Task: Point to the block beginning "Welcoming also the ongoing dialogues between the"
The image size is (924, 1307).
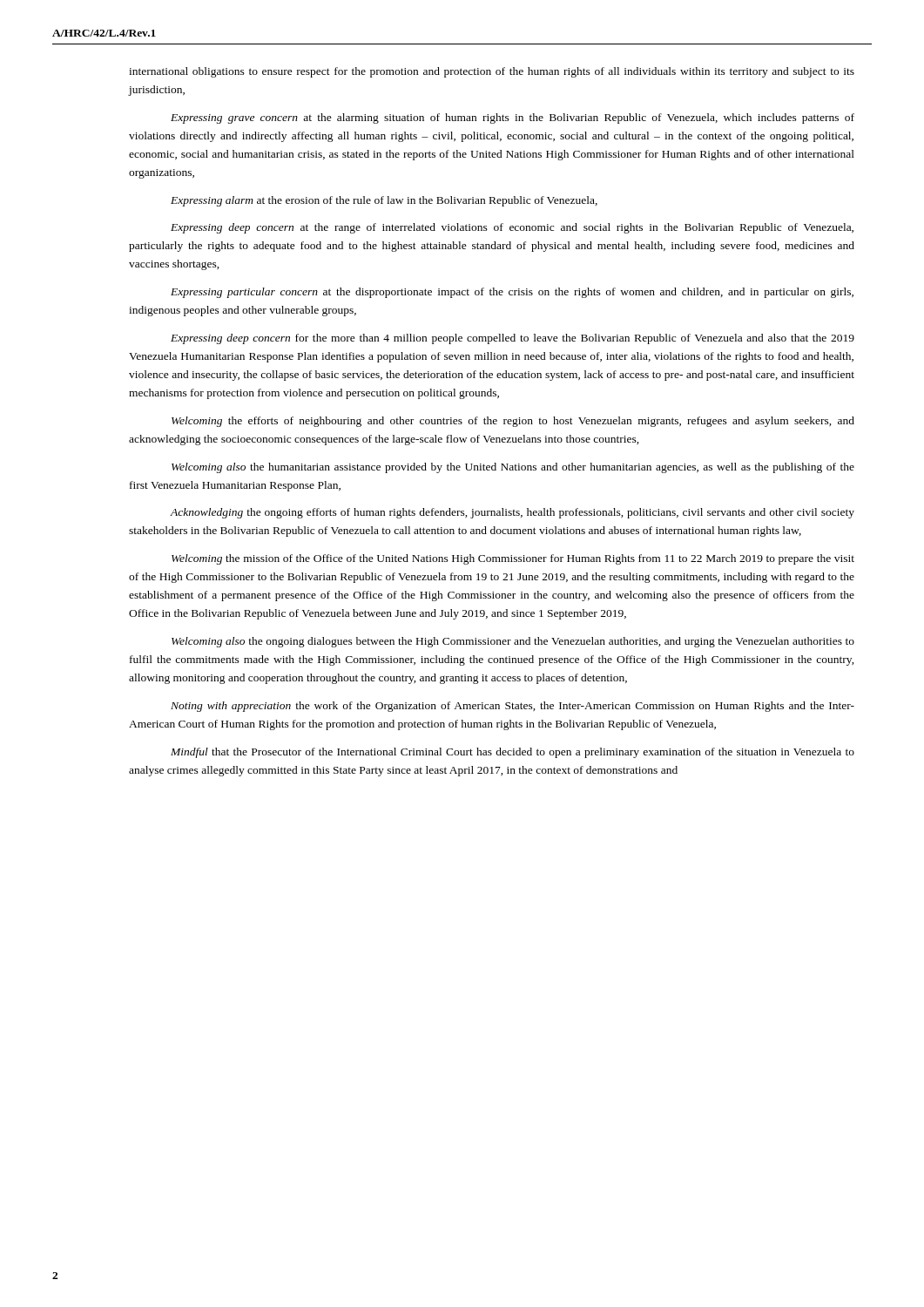Action: coord(492,660)
